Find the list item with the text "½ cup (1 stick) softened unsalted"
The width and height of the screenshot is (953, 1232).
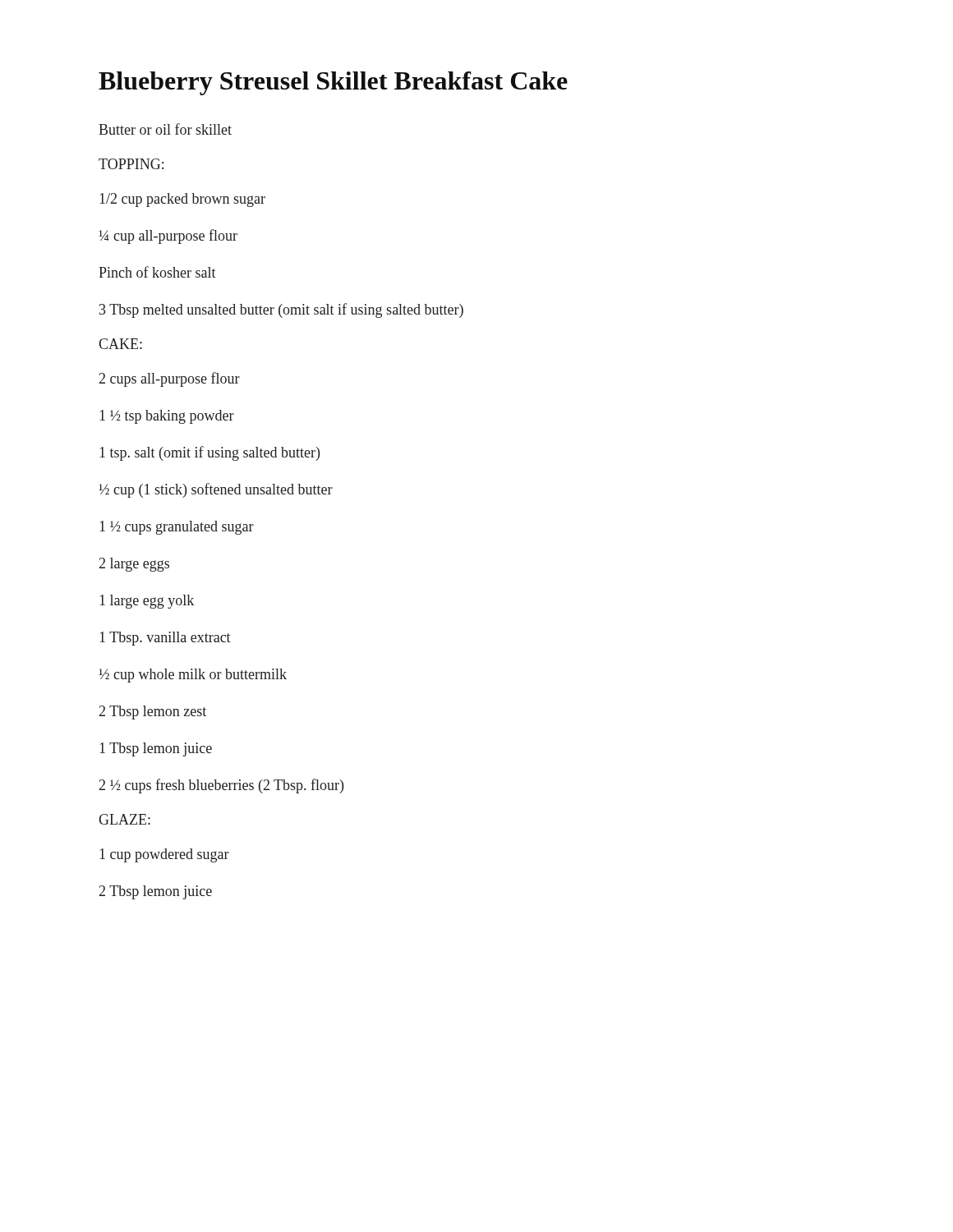pos(215,490)
